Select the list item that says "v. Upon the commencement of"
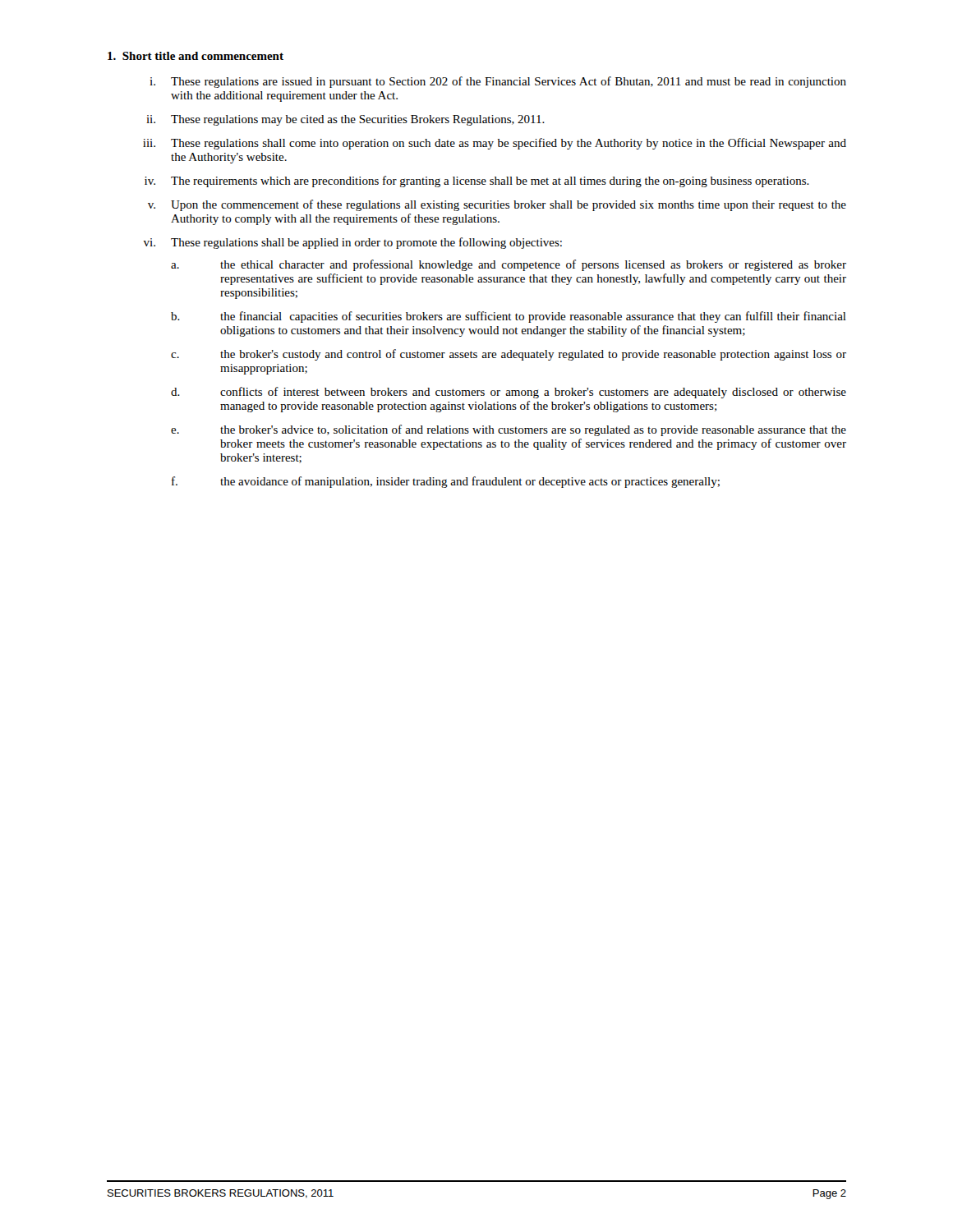The image size is (953, 1232). click(476, 212)
